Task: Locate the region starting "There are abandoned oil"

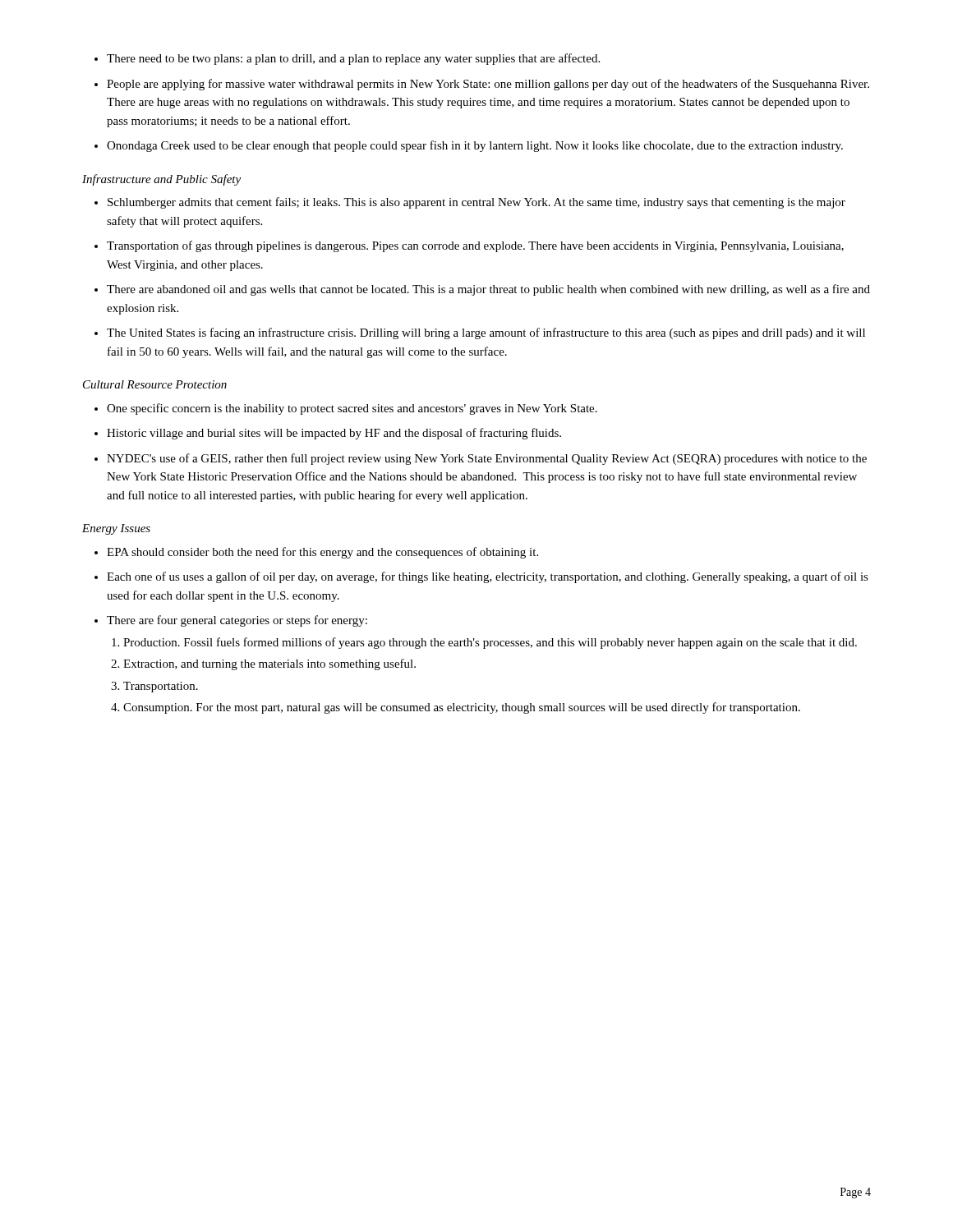Action: [x=488, y=298]
